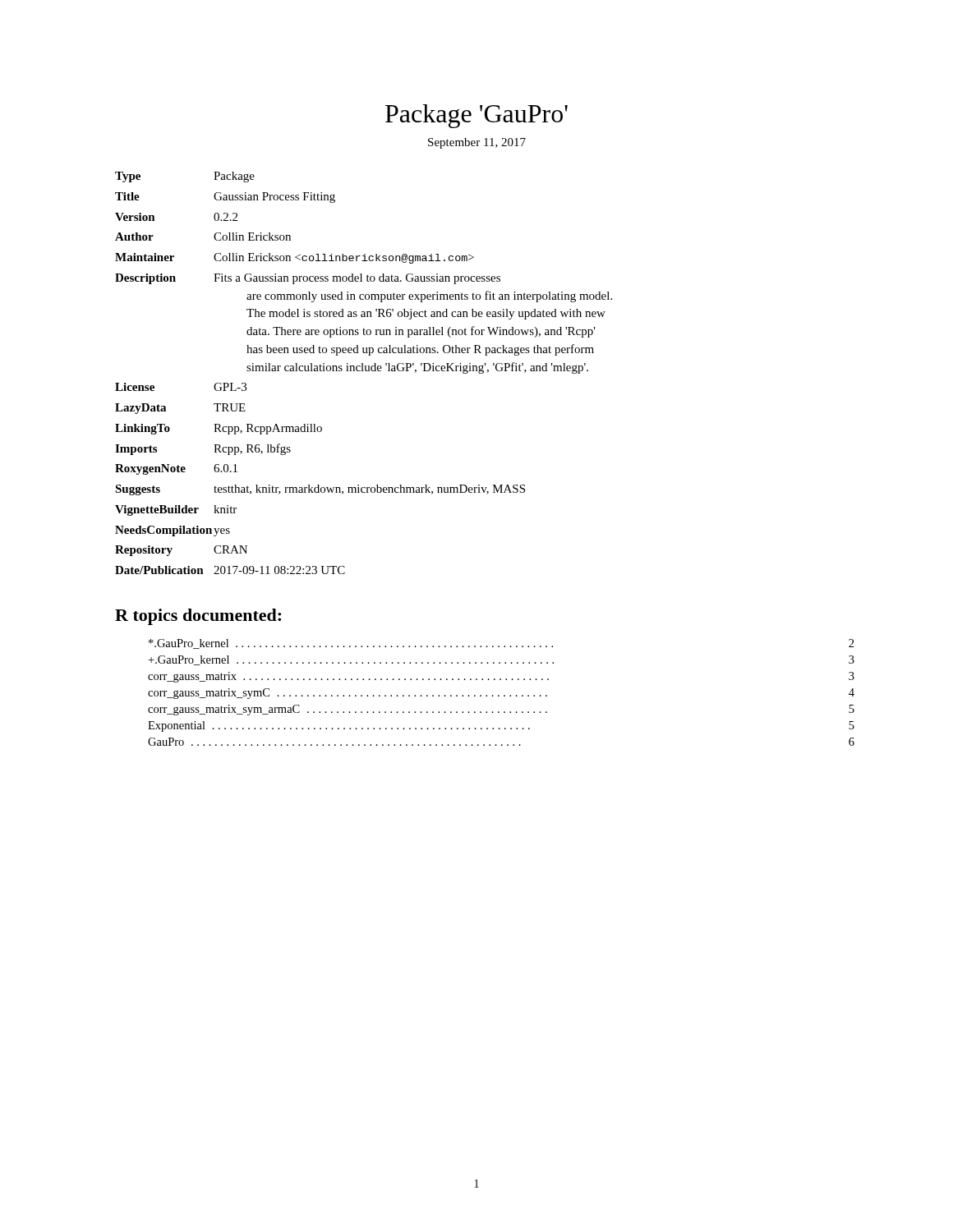Click on the element starting "LazyData TRUE"
The width and height of the screenshot is (953, 1232).
pyautogui.click(x=132, y=409)
